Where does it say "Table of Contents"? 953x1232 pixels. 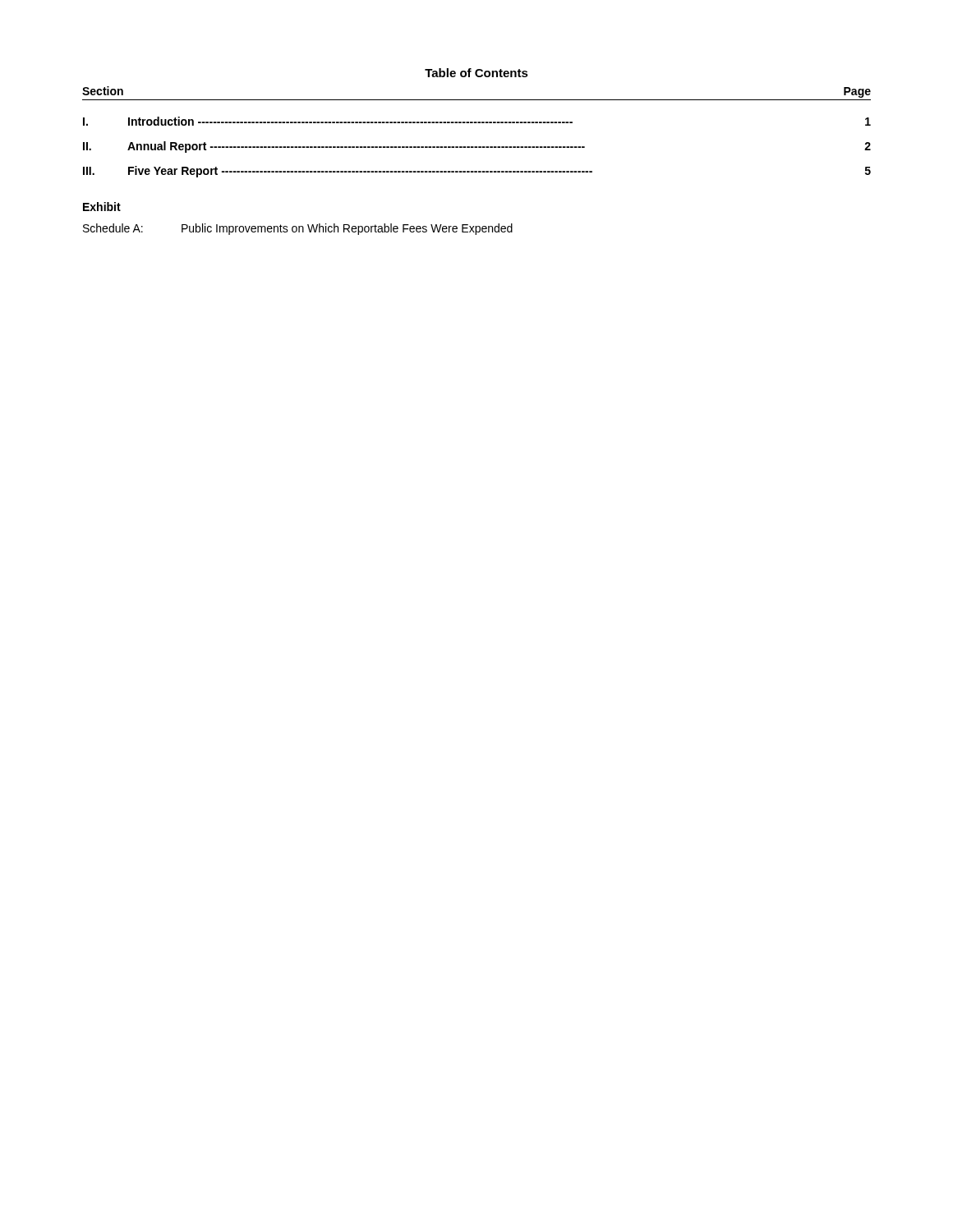[x=476, y=73]
